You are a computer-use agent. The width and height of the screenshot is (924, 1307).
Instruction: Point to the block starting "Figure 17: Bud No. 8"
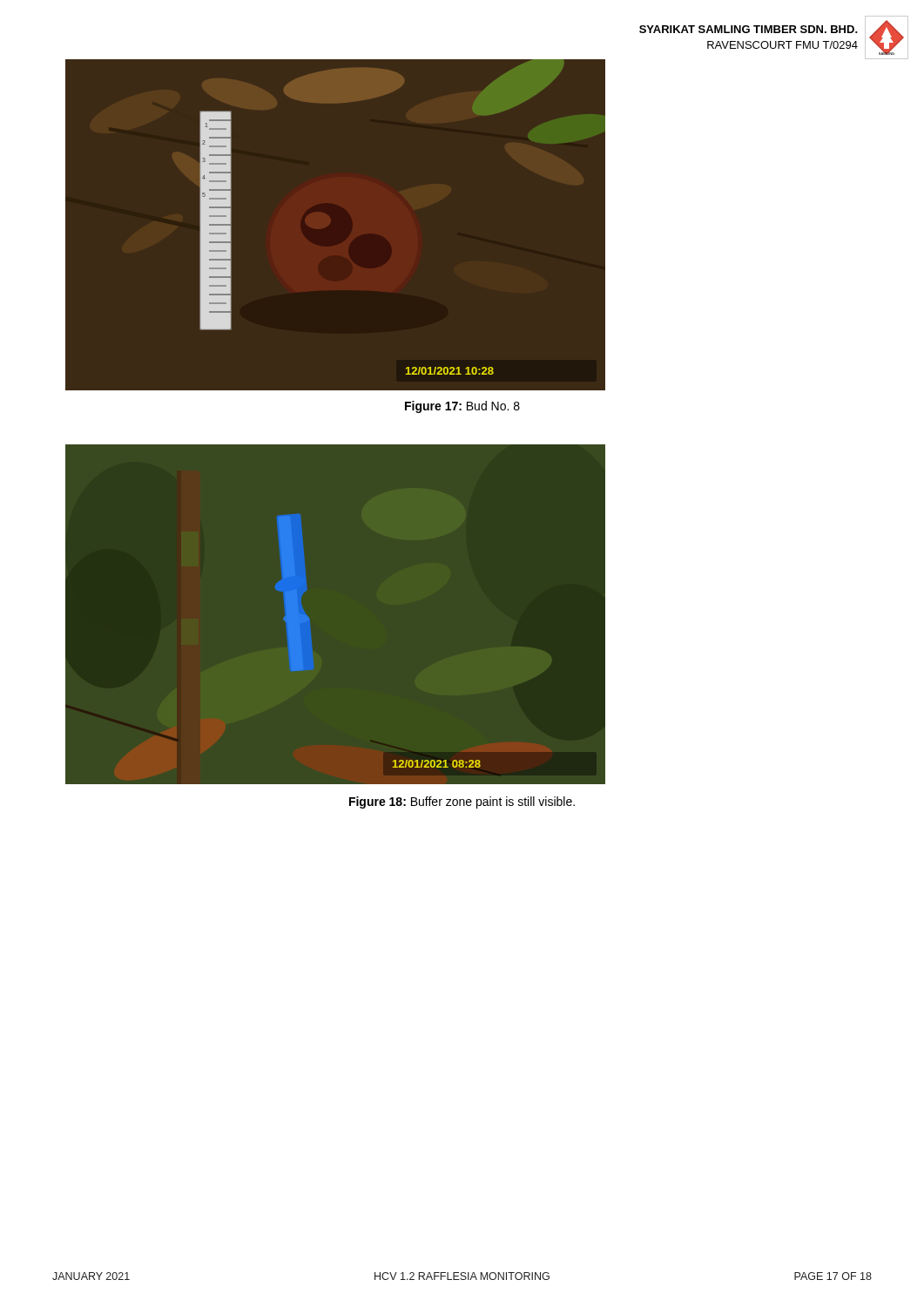click(462, 406)
